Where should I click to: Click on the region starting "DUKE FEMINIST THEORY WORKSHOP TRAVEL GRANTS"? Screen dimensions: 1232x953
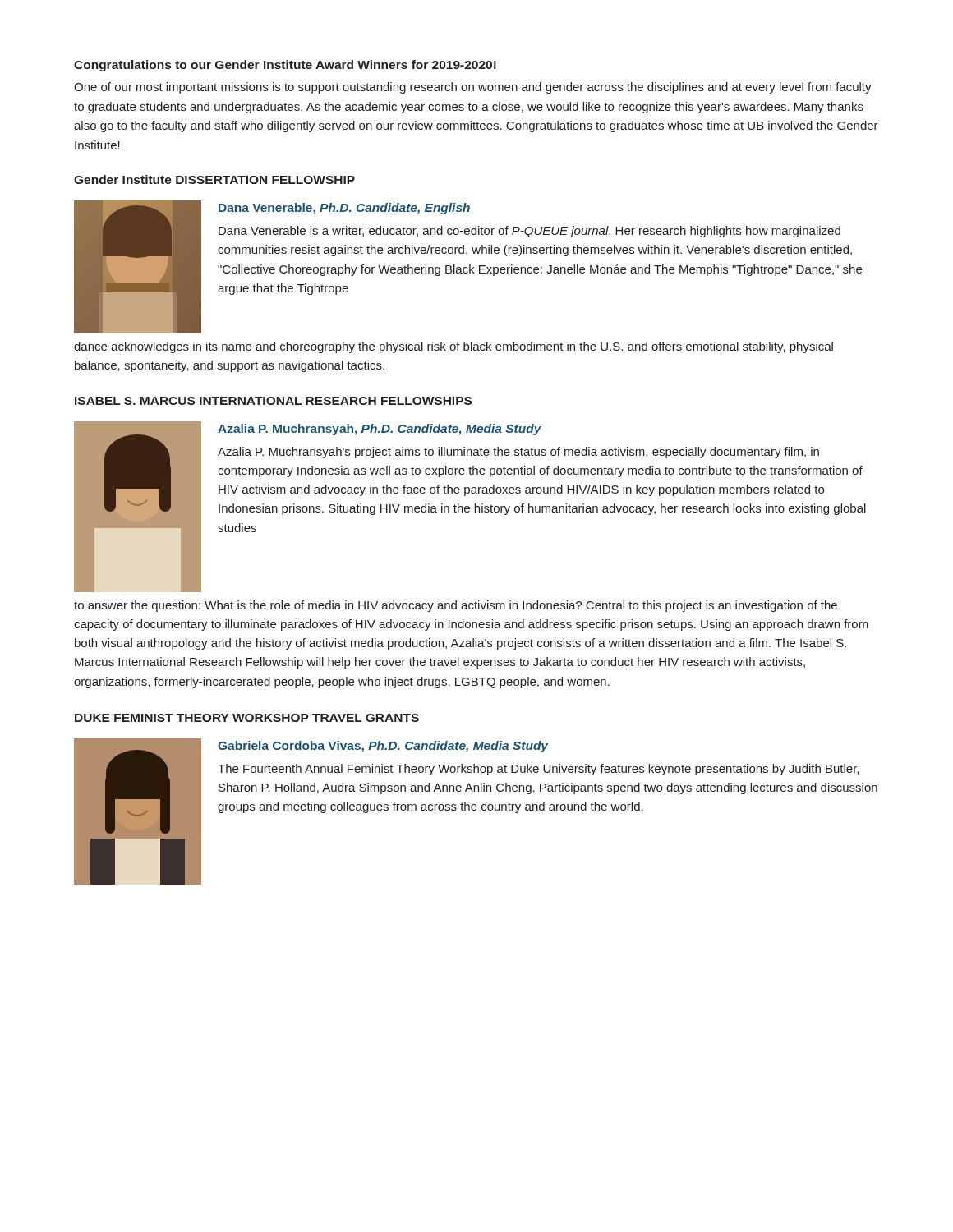[247, 717]
